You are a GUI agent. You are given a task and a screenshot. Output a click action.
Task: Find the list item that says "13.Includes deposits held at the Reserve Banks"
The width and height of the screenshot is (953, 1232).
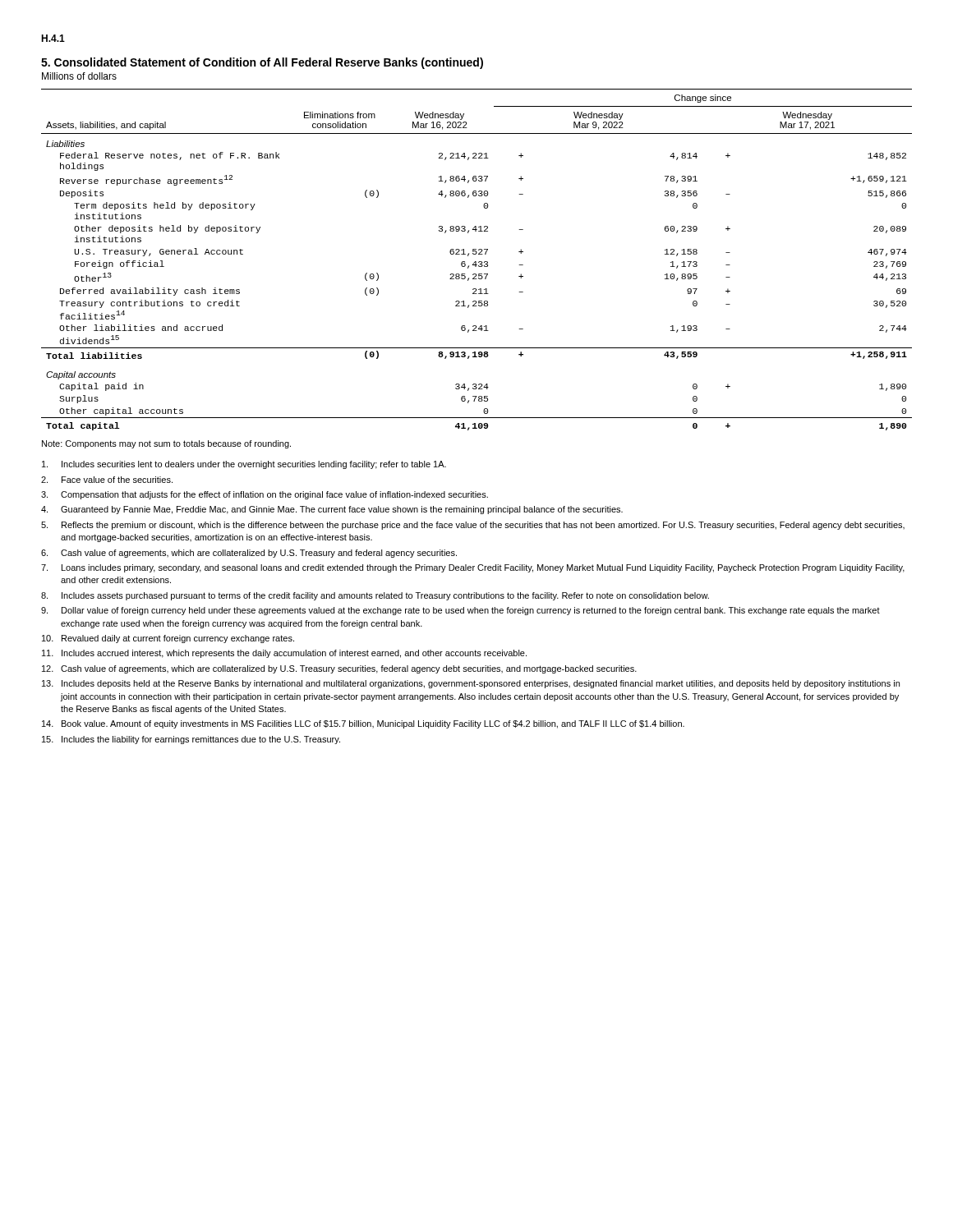coord(476,697)
